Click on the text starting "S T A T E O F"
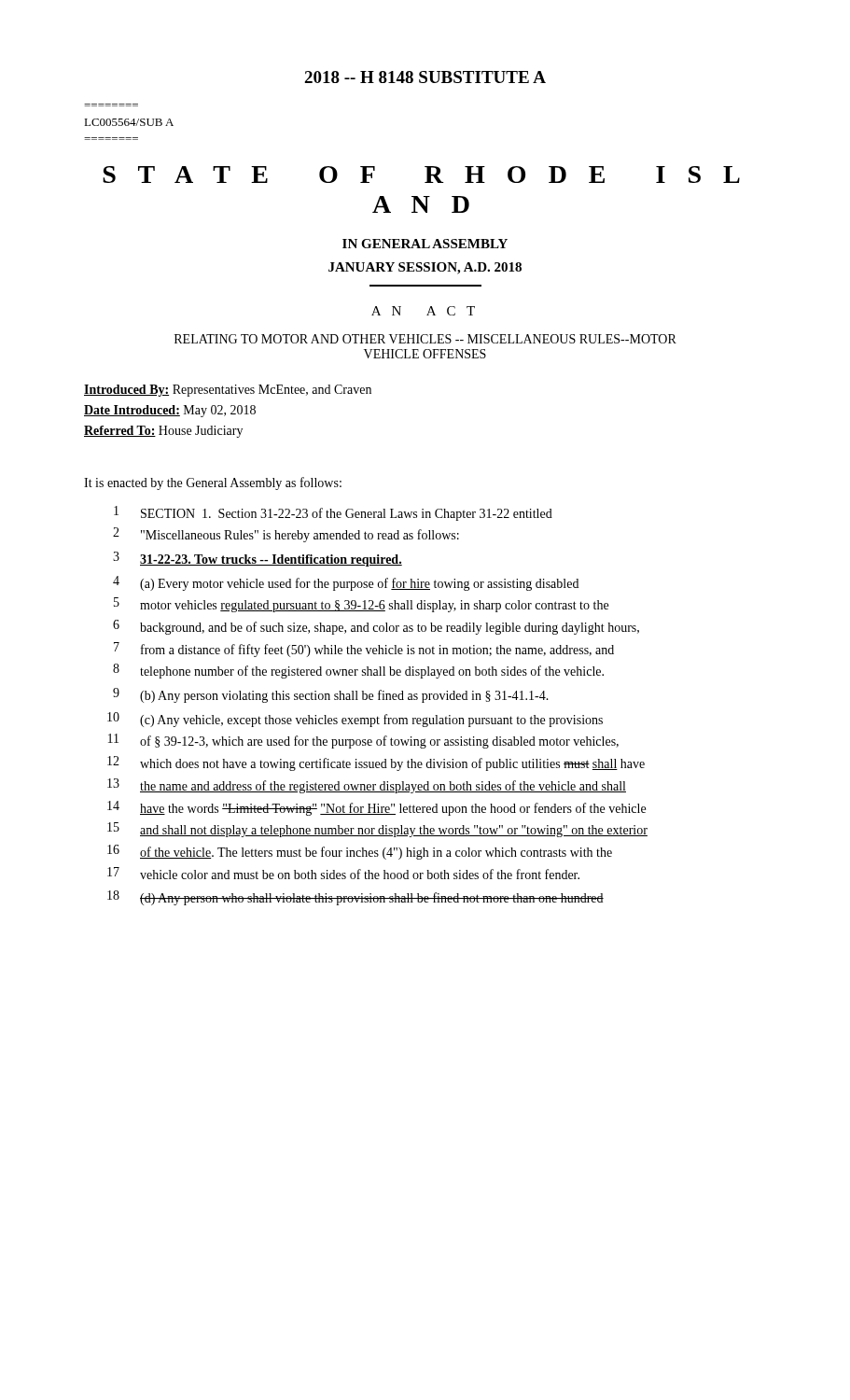This screenshot has width=850, height=1400. [425, 189]
